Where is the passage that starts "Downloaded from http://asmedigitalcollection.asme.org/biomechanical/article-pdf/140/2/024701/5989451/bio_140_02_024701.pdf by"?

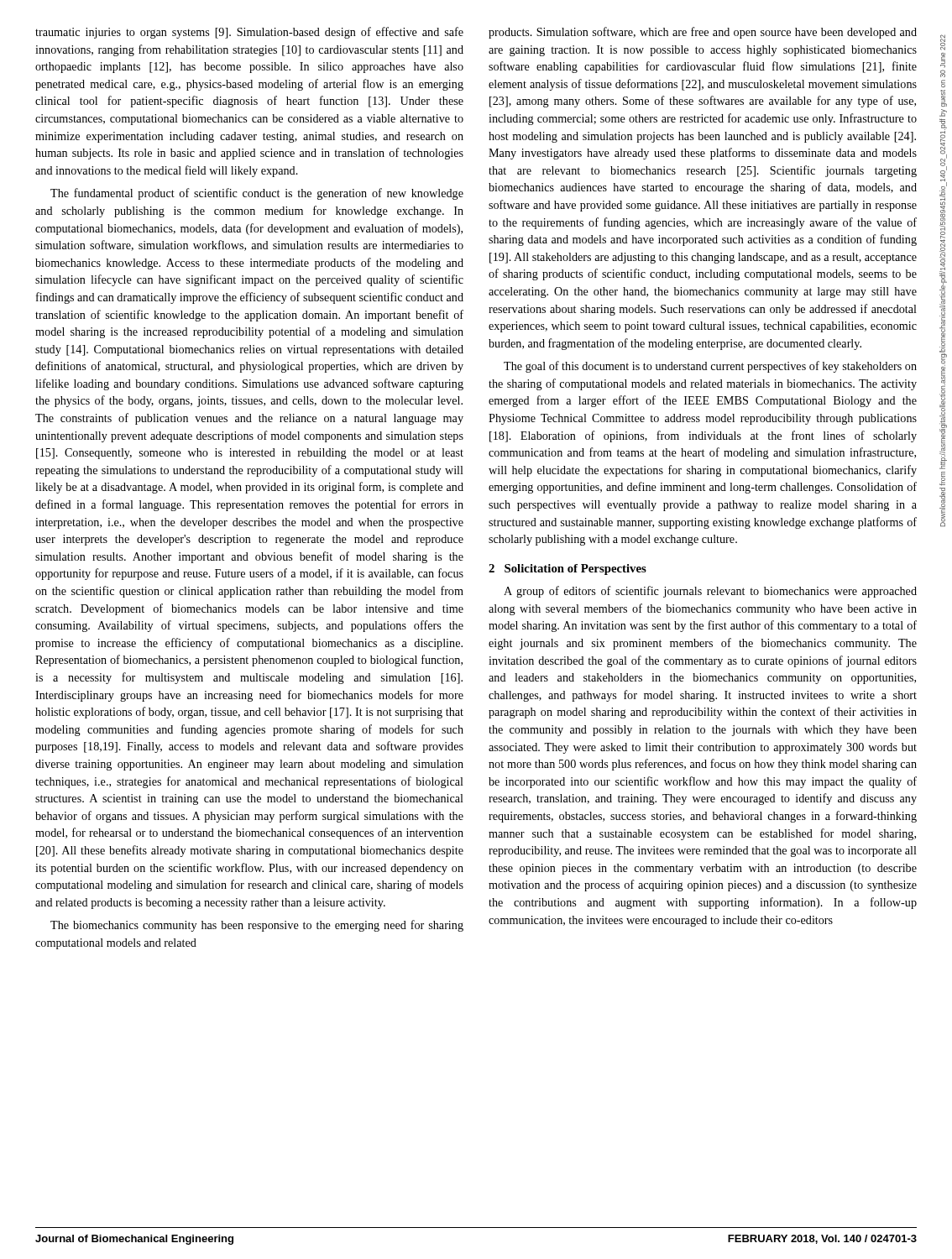click(943, 281)
